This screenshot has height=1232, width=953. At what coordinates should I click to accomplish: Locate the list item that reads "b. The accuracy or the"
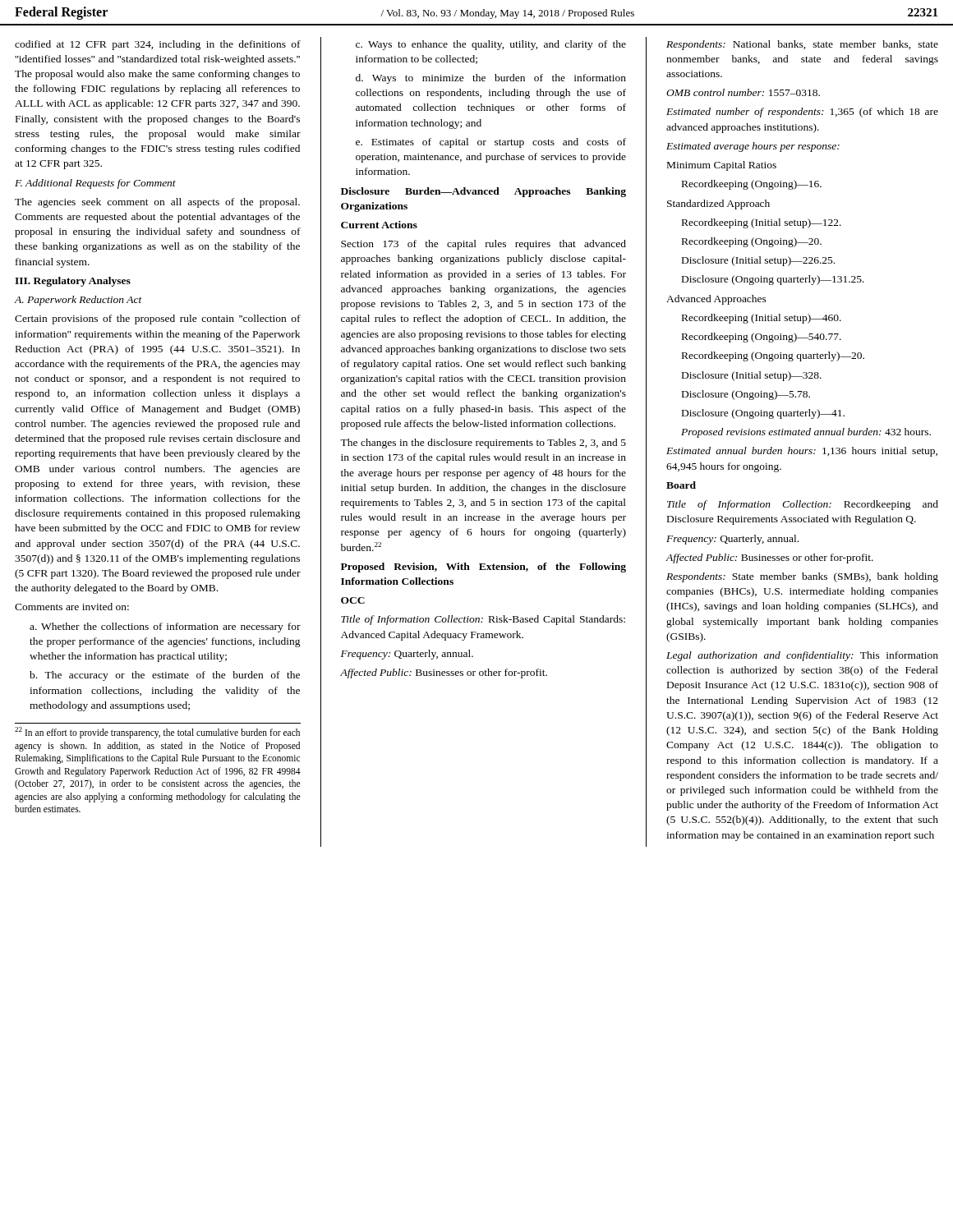pos(165,690)
